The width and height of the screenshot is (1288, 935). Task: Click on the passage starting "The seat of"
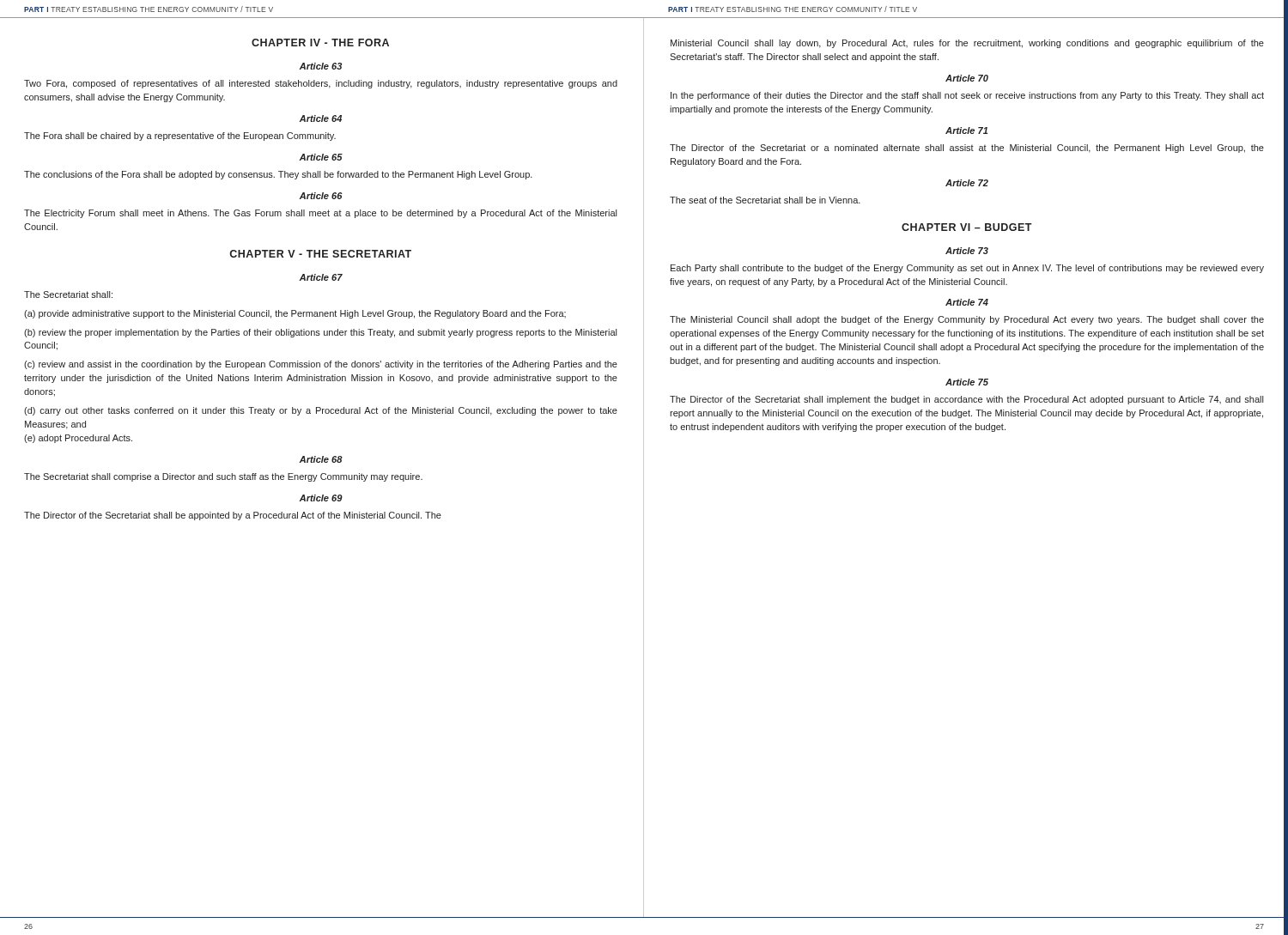(x=765, y=200)
